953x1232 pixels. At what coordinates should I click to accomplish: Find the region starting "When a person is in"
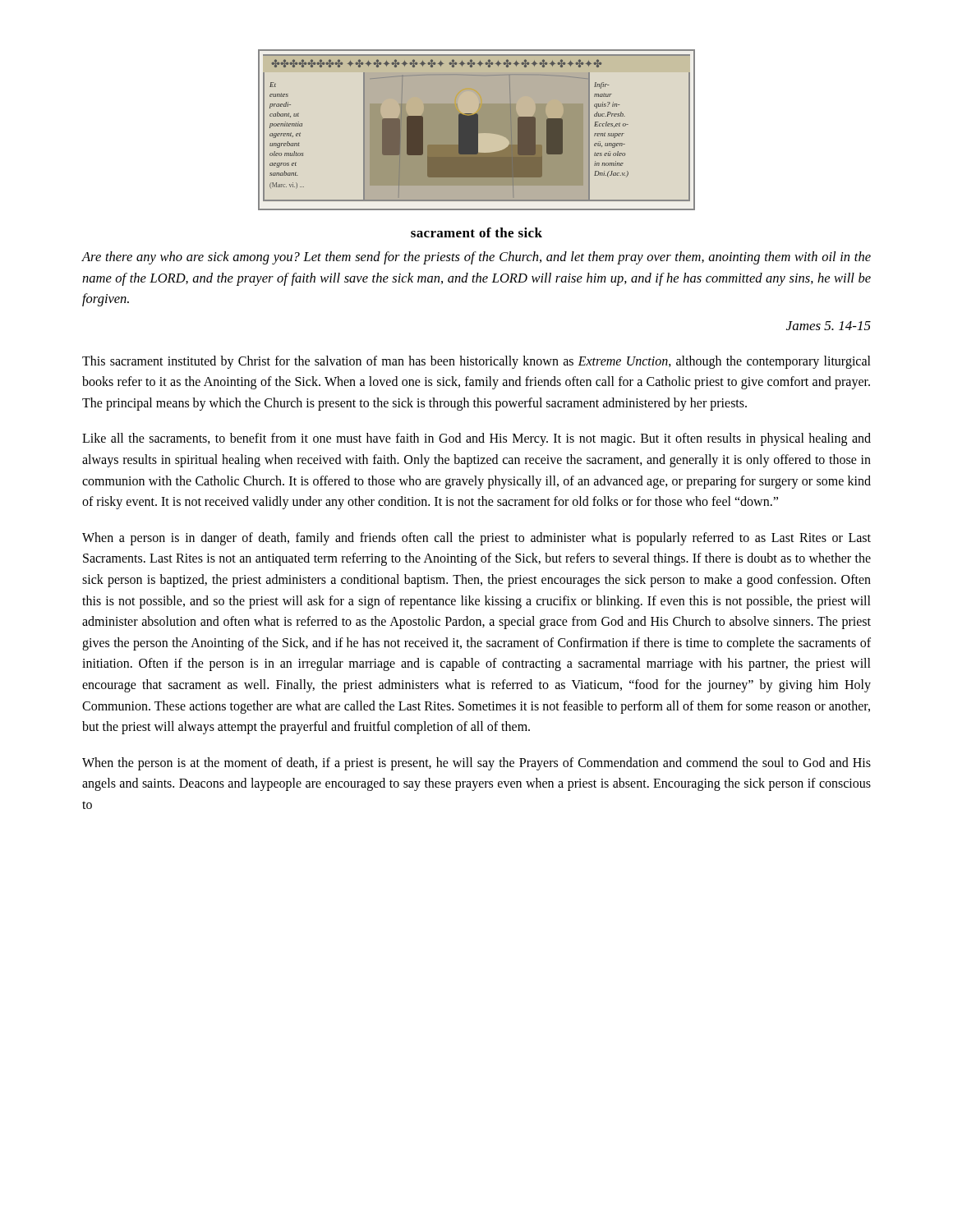(476, 632)
